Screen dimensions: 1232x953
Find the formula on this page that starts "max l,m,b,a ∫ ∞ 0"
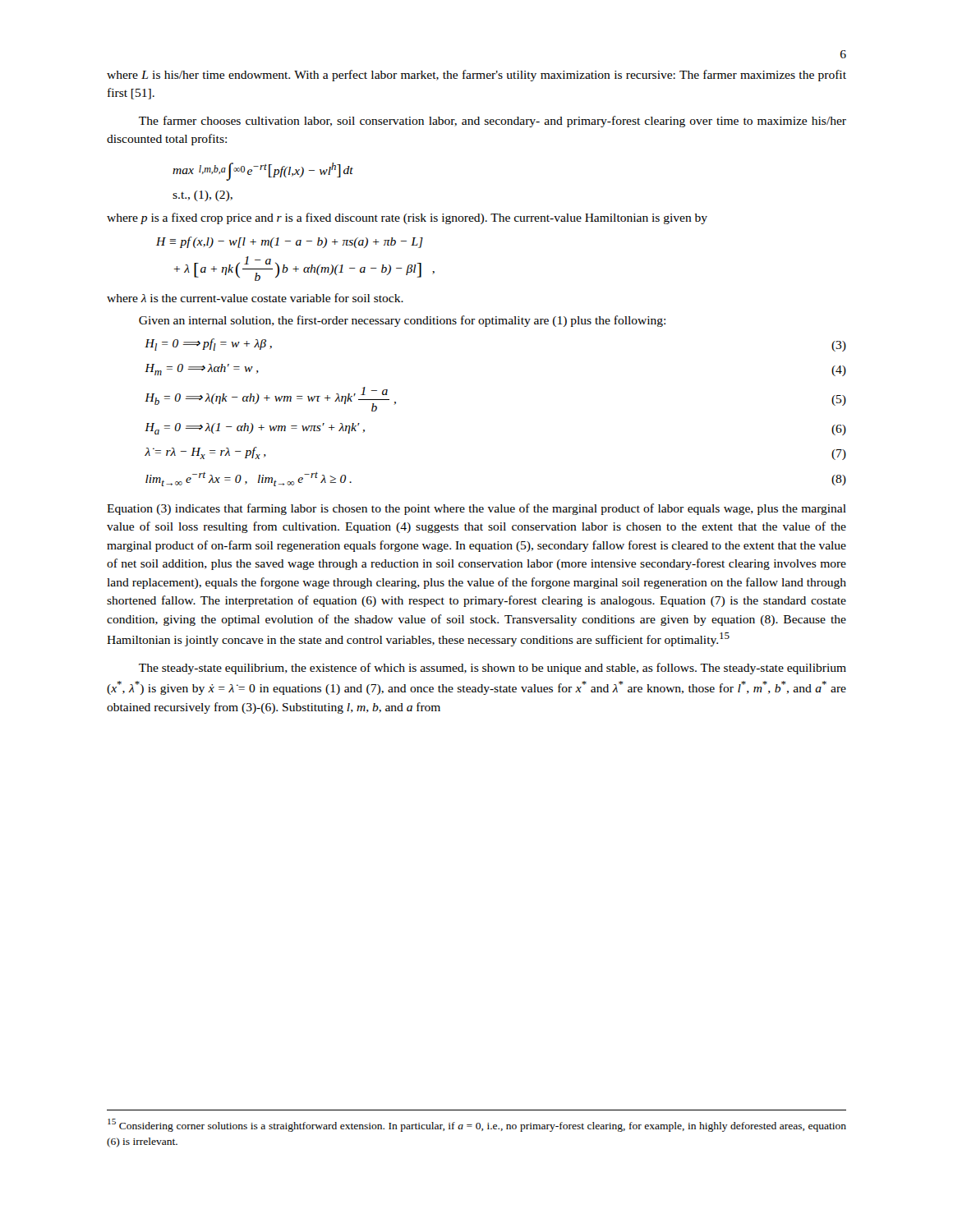click(263, 172)
